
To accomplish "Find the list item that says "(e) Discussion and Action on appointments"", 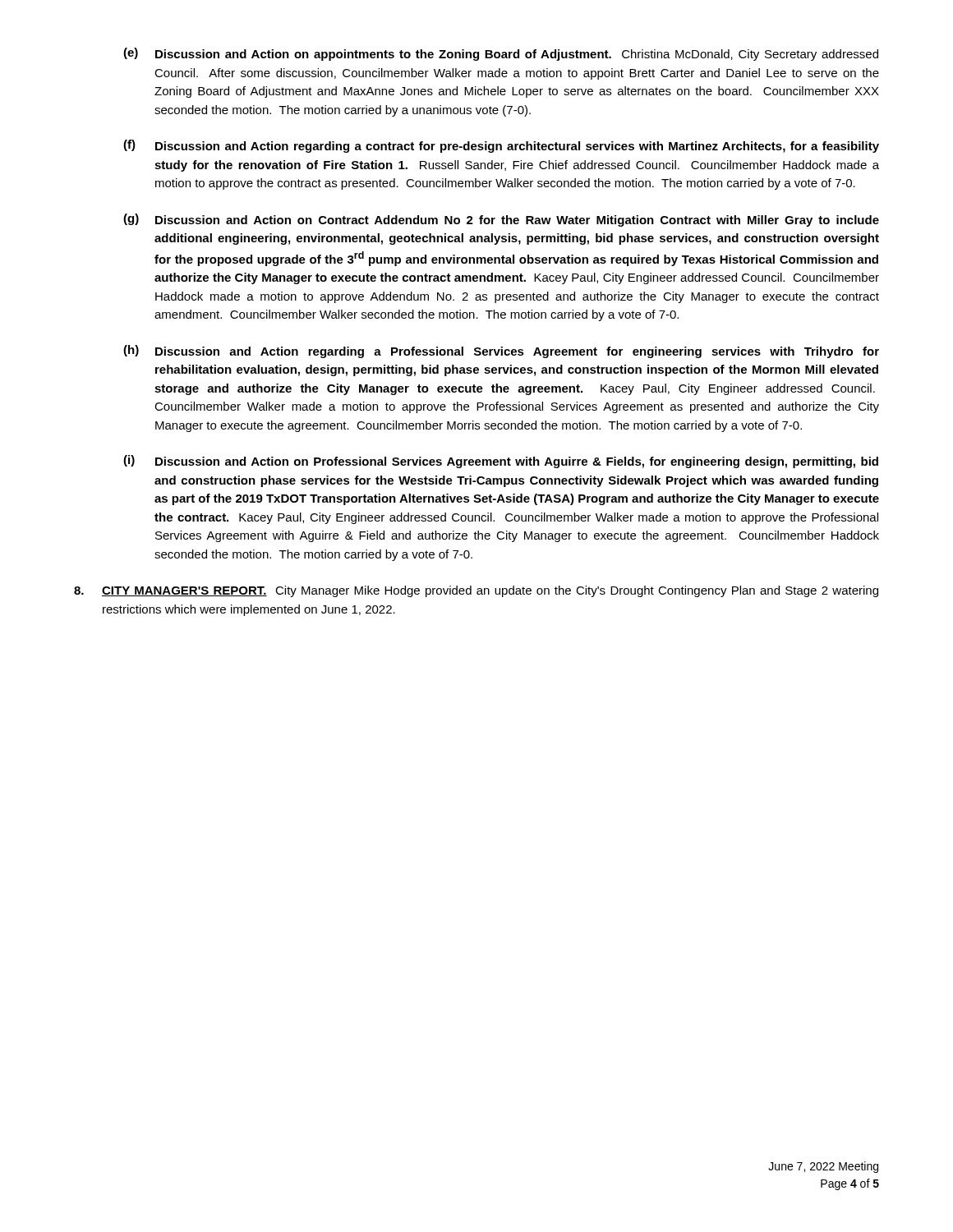I will coord(501,82).
